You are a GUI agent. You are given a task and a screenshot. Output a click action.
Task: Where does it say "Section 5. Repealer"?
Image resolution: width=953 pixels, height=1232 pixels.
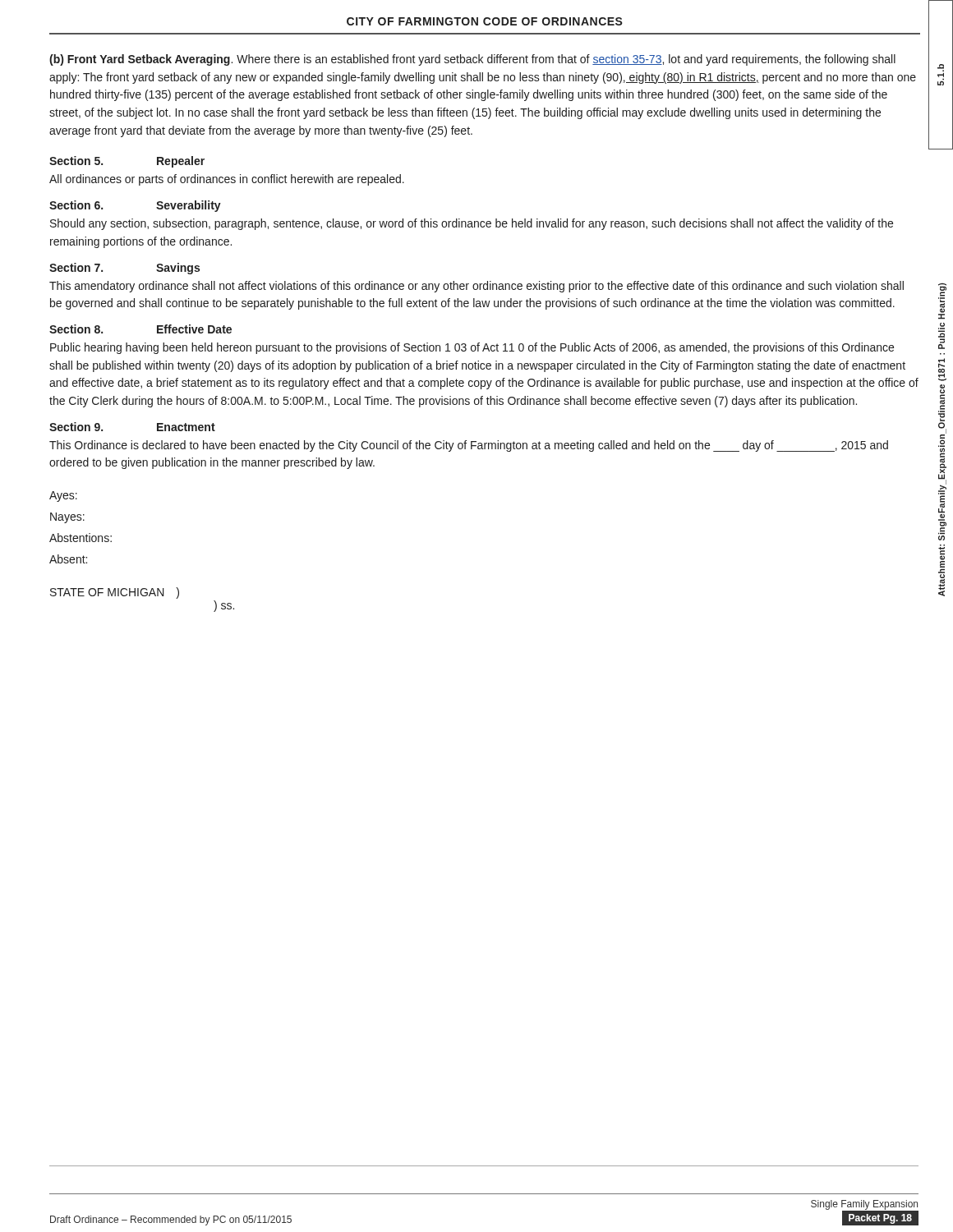[x=72, y=161]
